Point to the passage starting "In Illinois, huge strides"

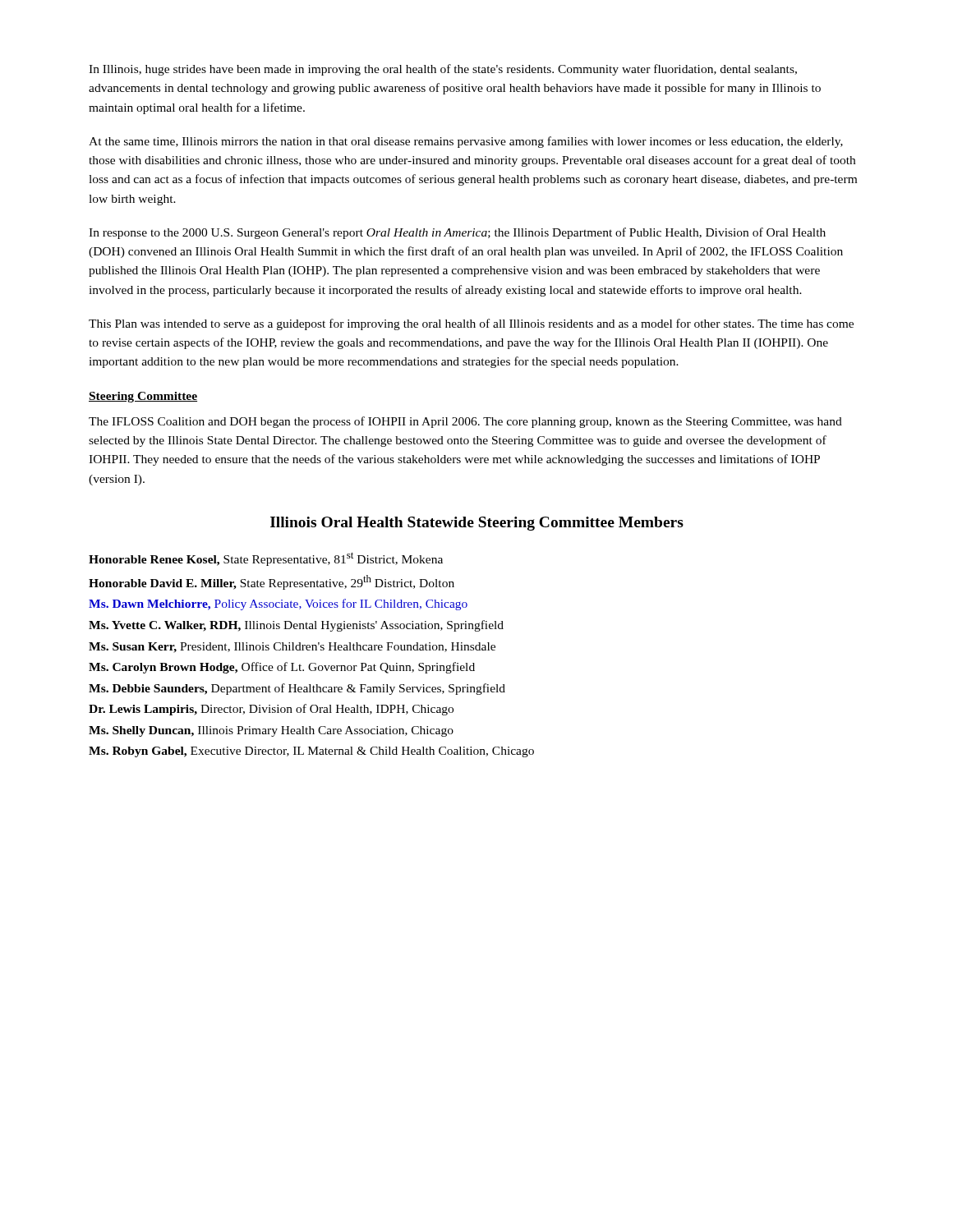[455, 88]
